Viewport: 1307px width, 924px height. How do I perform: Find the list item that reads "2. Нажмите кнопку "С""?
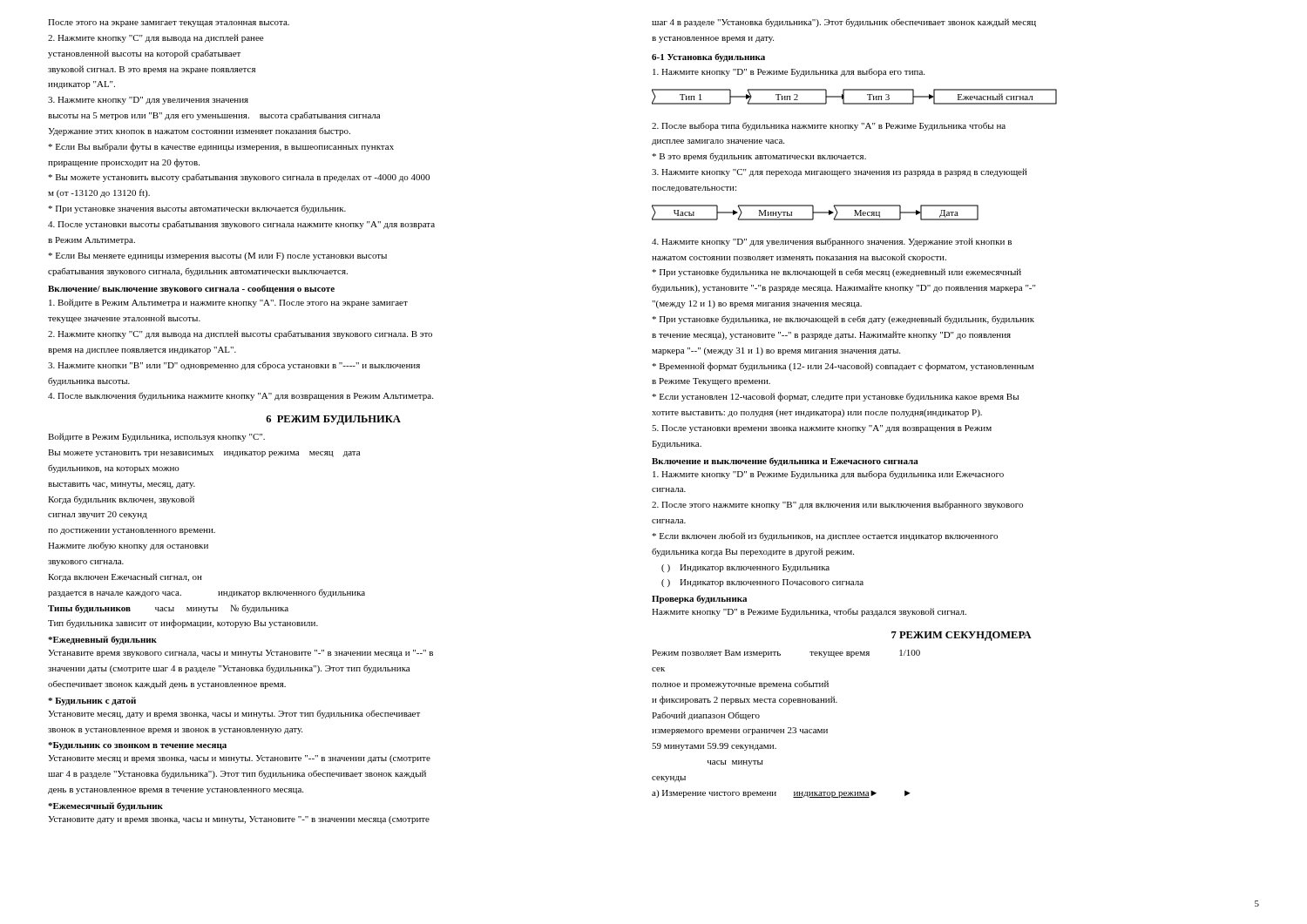coord(333,342)
